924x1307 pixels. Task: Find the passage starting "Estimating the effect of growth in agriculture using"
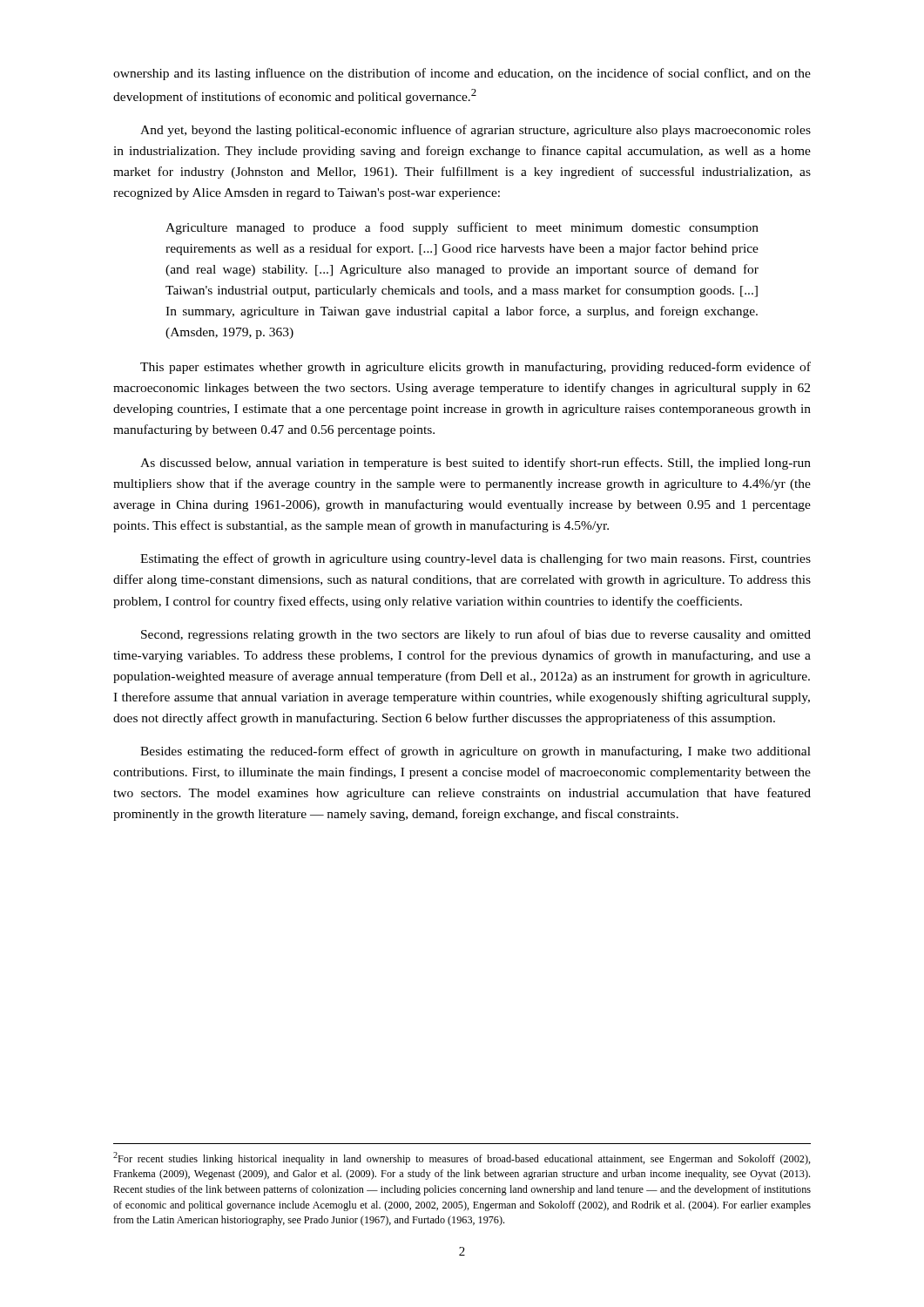tap(462, 580)
